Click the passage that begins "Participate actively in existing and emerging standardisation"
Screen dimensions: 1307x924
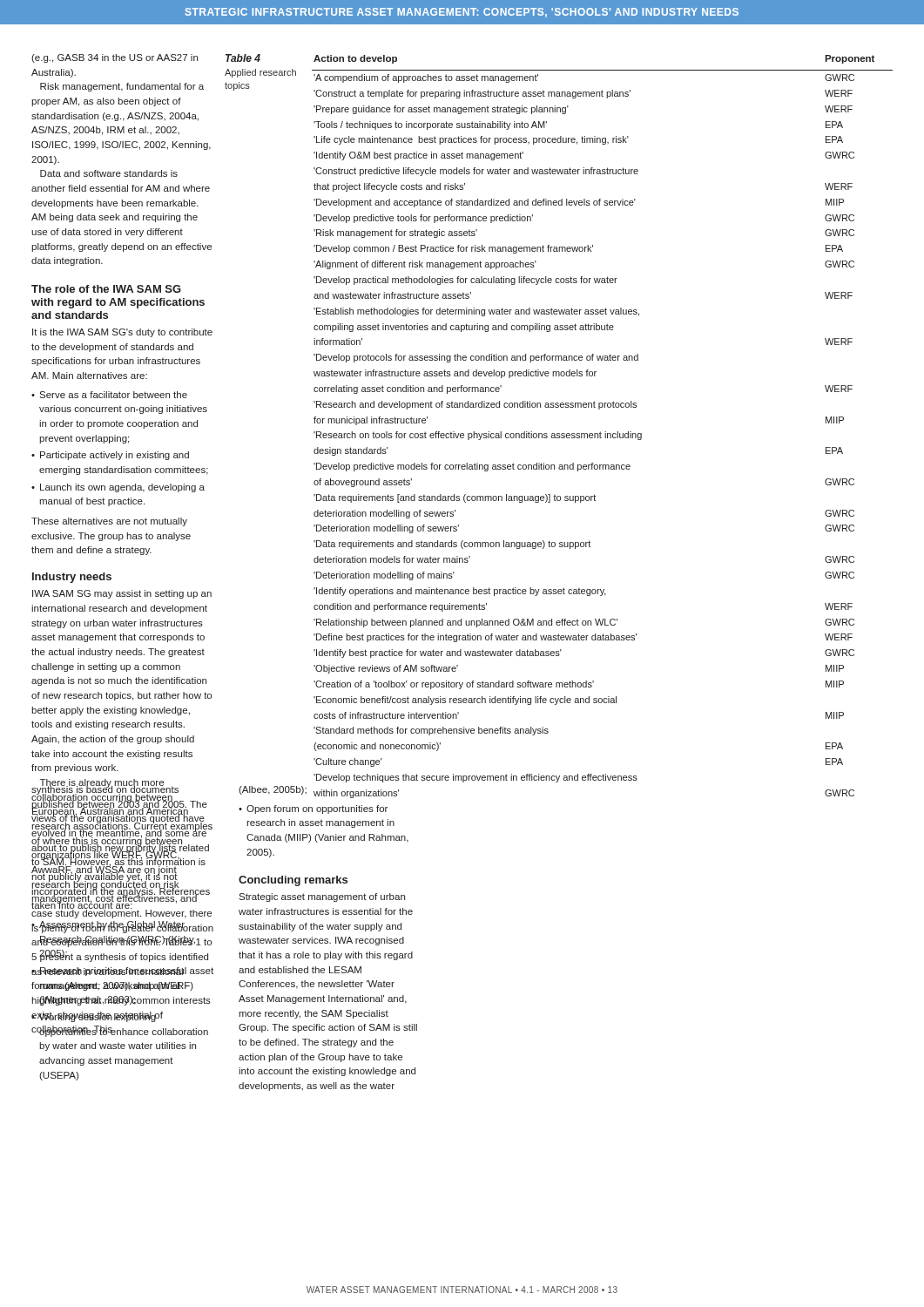tap(127, 463)
